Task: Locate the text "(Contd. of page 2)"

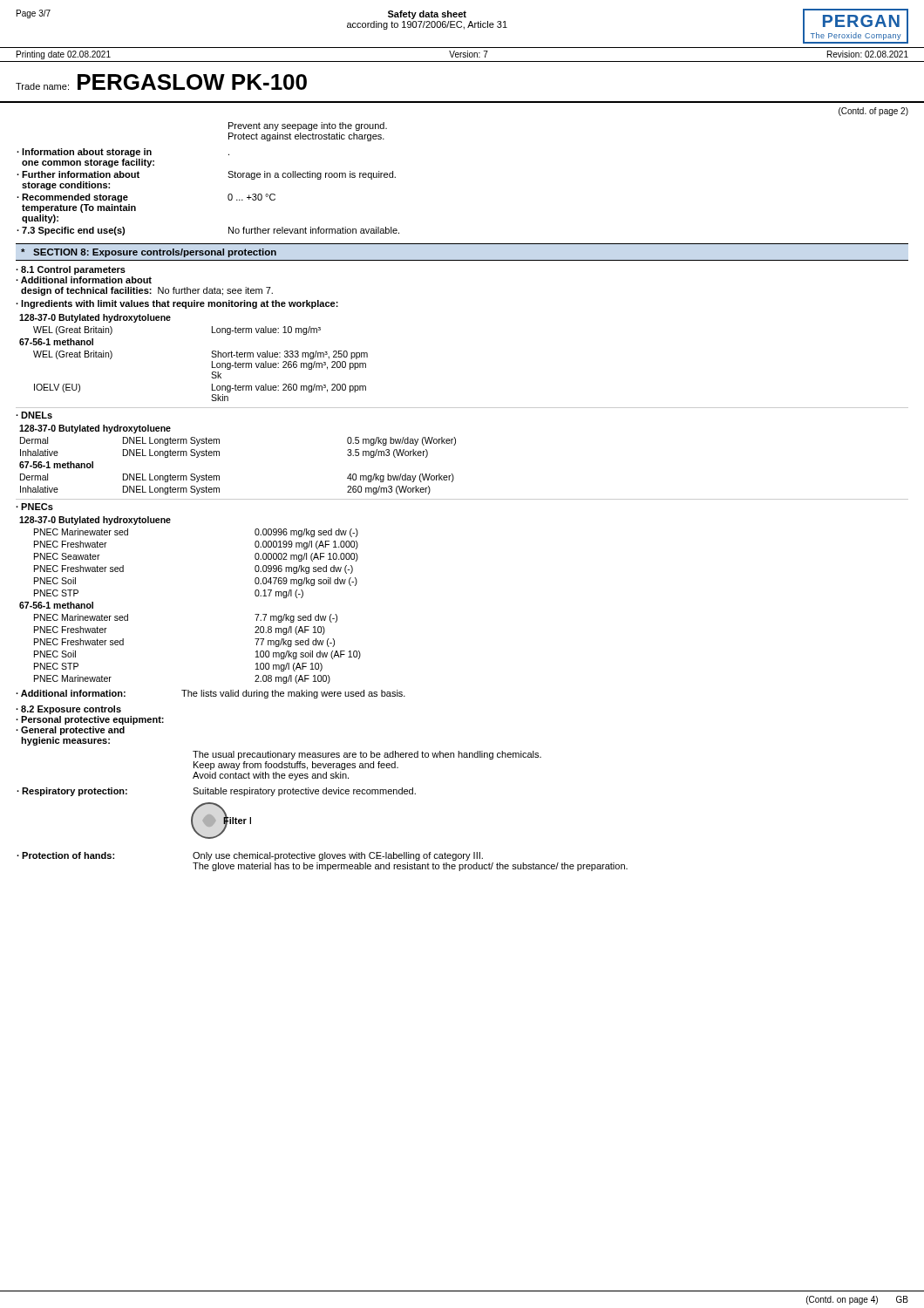Action: (873, 111)
